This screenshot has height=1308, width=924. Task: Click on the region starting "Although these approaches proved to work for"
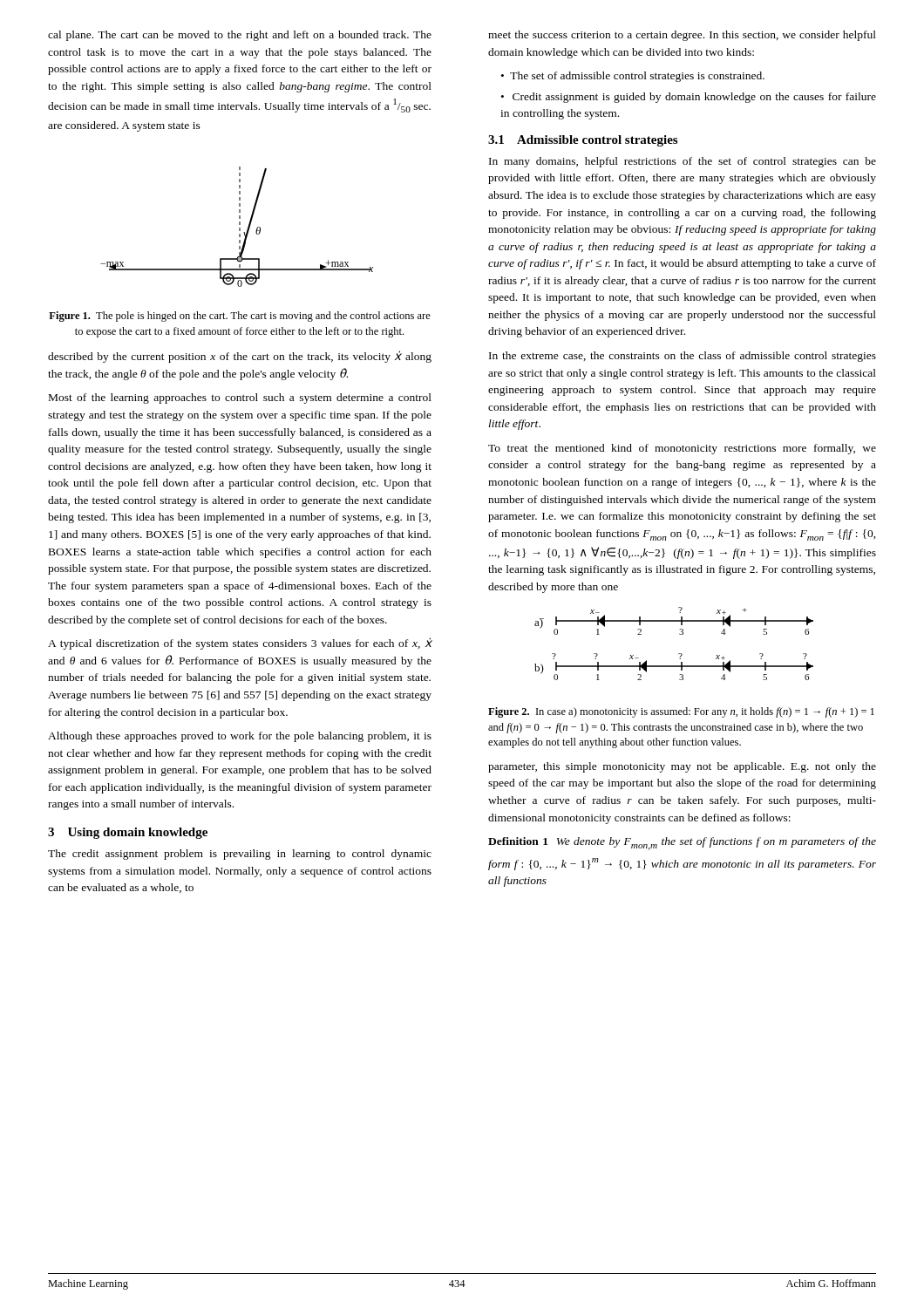[x=240, y=770]
